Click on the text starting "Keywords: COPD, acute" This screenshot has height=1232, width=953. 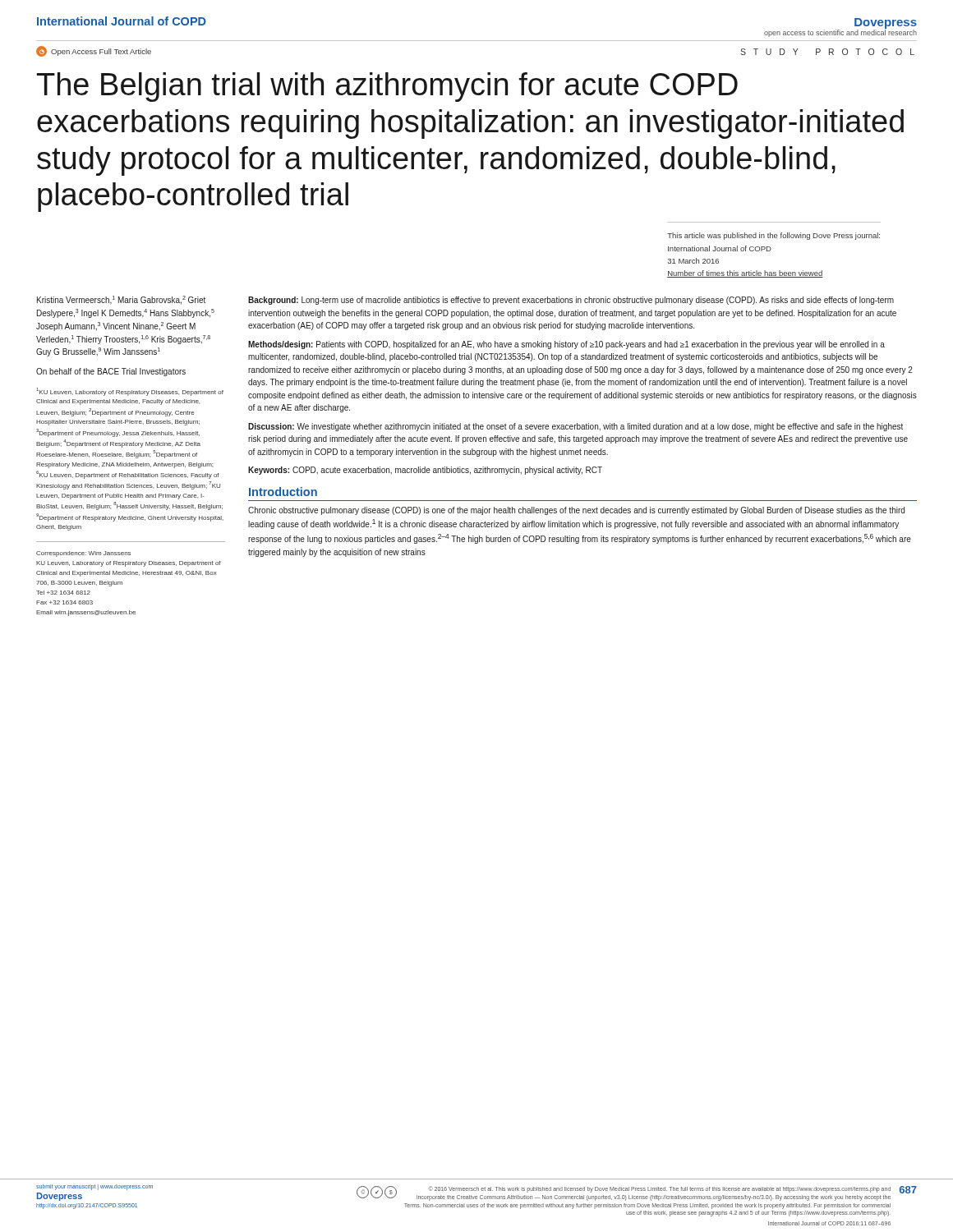click(x=425, y=470)
